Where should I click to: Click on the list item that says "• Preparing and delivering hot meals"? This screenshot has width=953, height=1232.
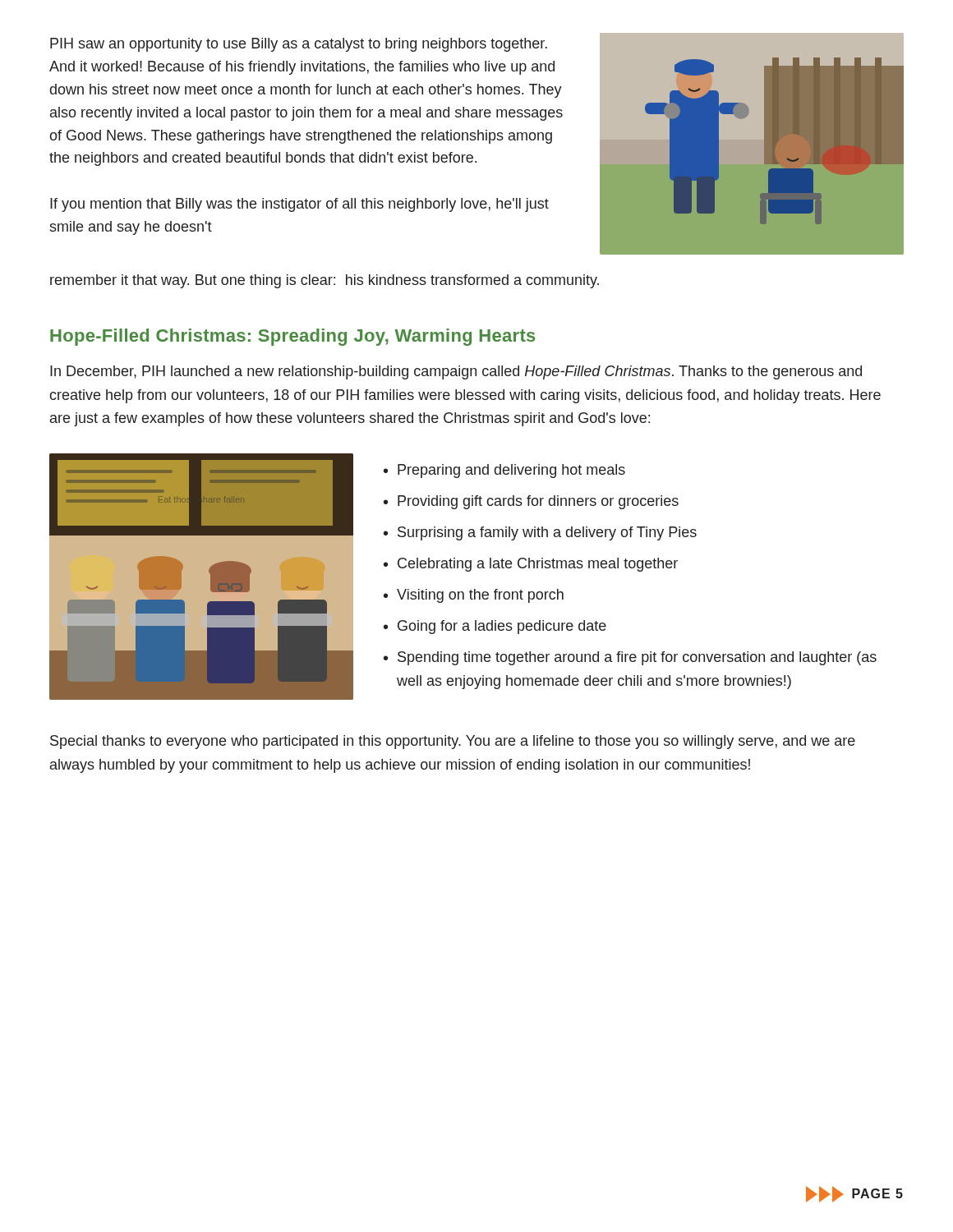[x=504, y=471]
